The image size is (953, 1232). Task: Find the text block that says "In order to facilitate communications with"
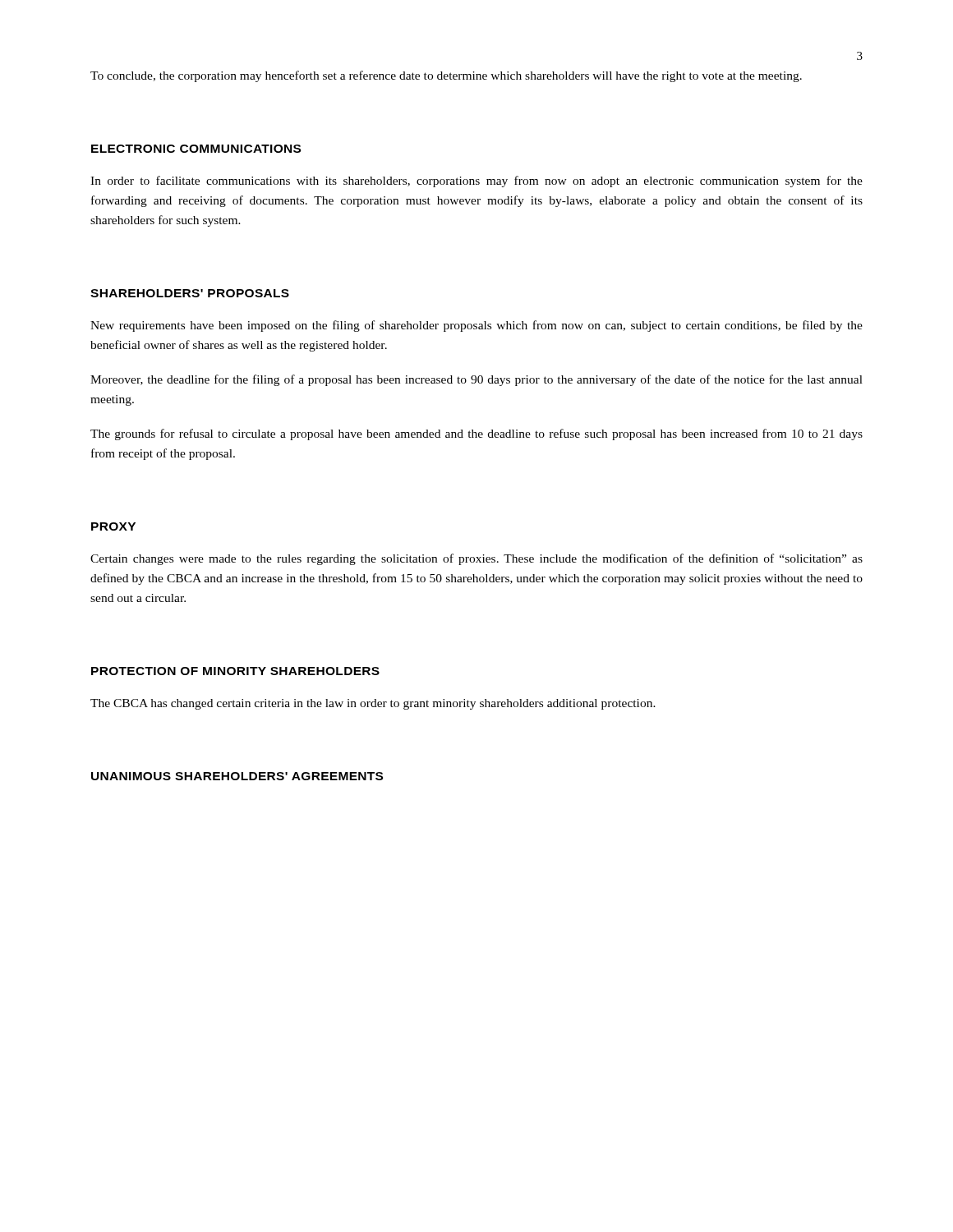[x=476, y=200]
